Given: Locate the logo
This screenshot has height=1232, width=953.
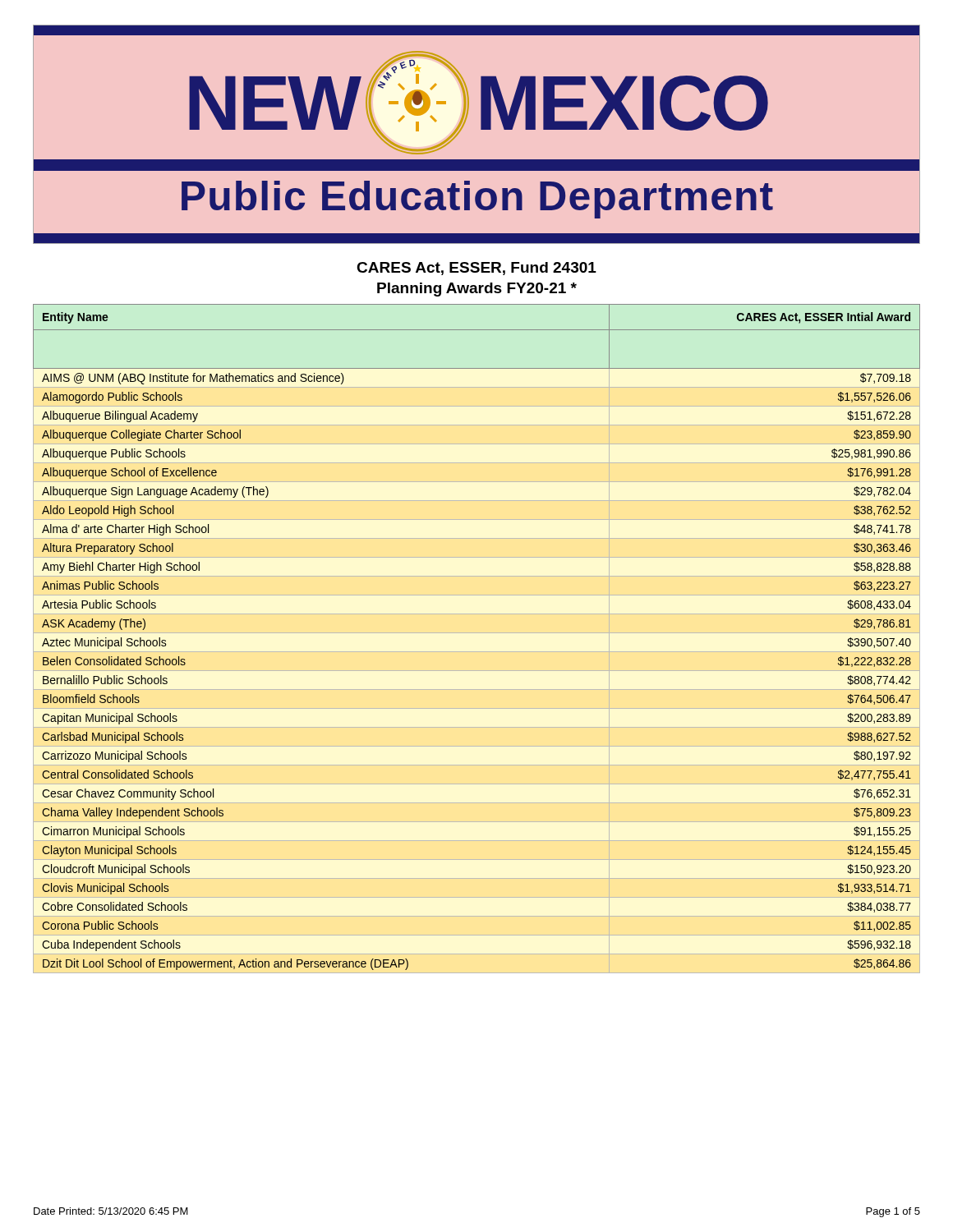Looking at the screenshot, I should click(476, 134).
